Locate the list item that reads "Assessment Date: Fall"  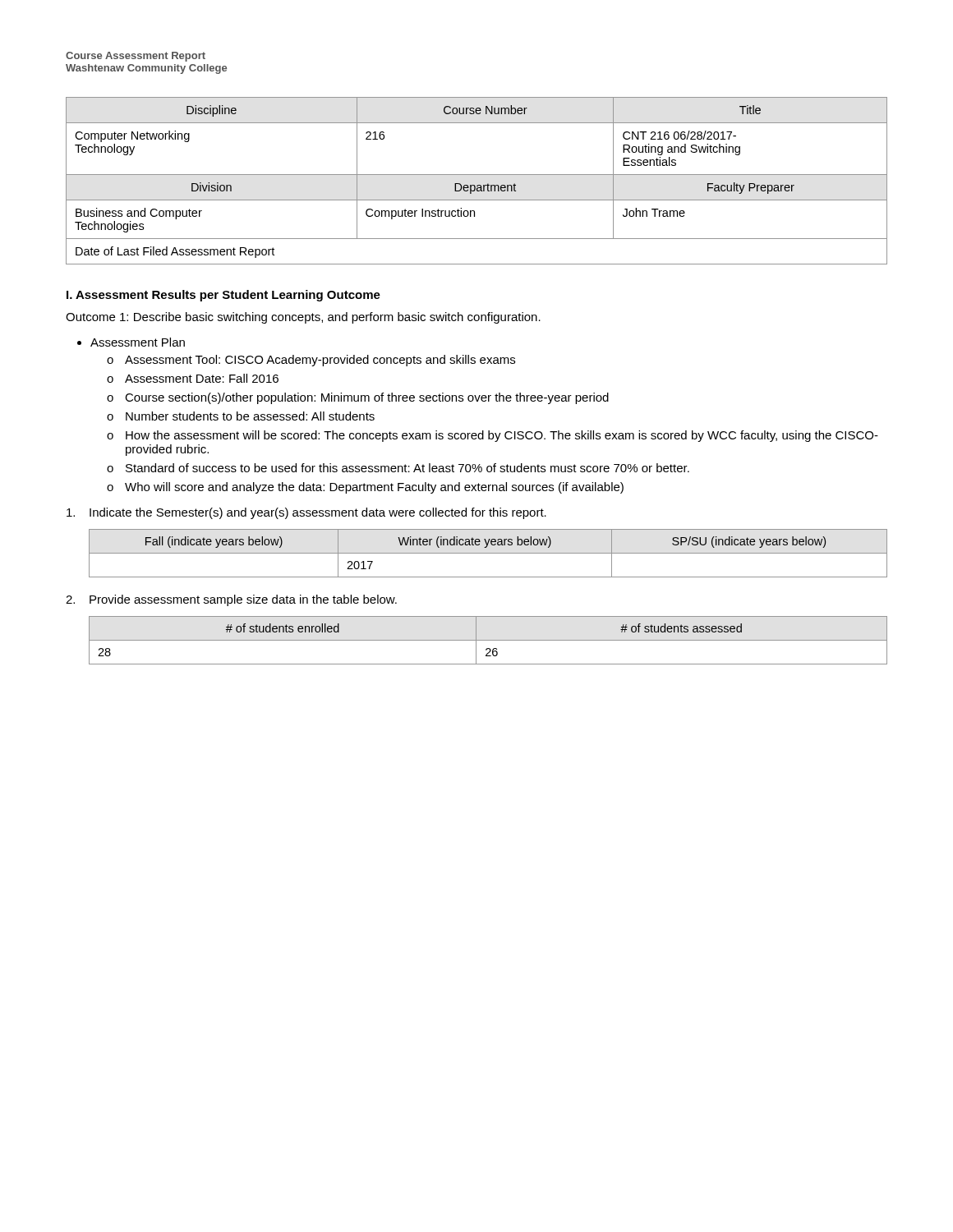tap(202, 378)
